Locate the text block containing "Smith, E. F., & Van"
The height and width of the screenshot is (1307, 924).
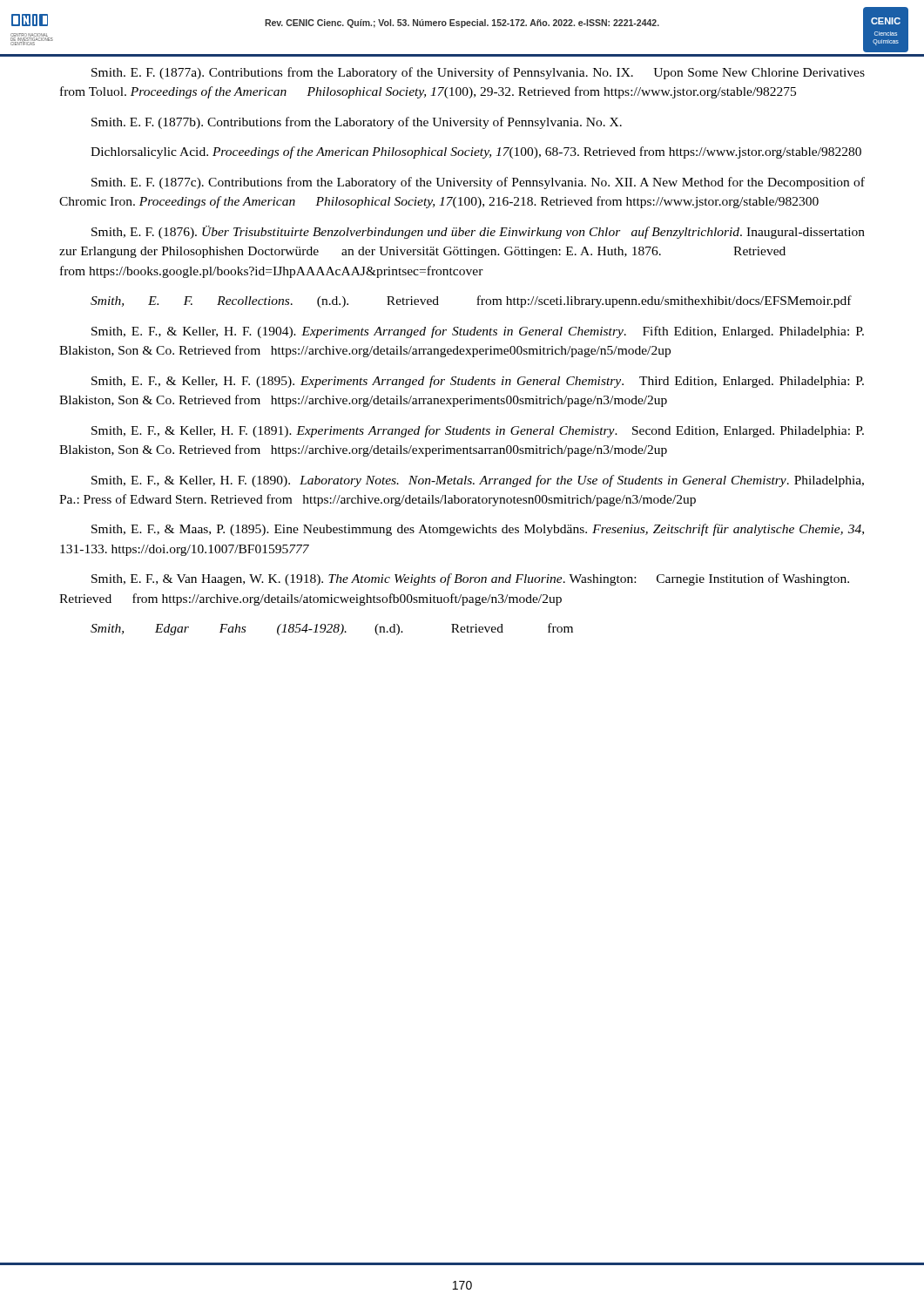point(462,588)
